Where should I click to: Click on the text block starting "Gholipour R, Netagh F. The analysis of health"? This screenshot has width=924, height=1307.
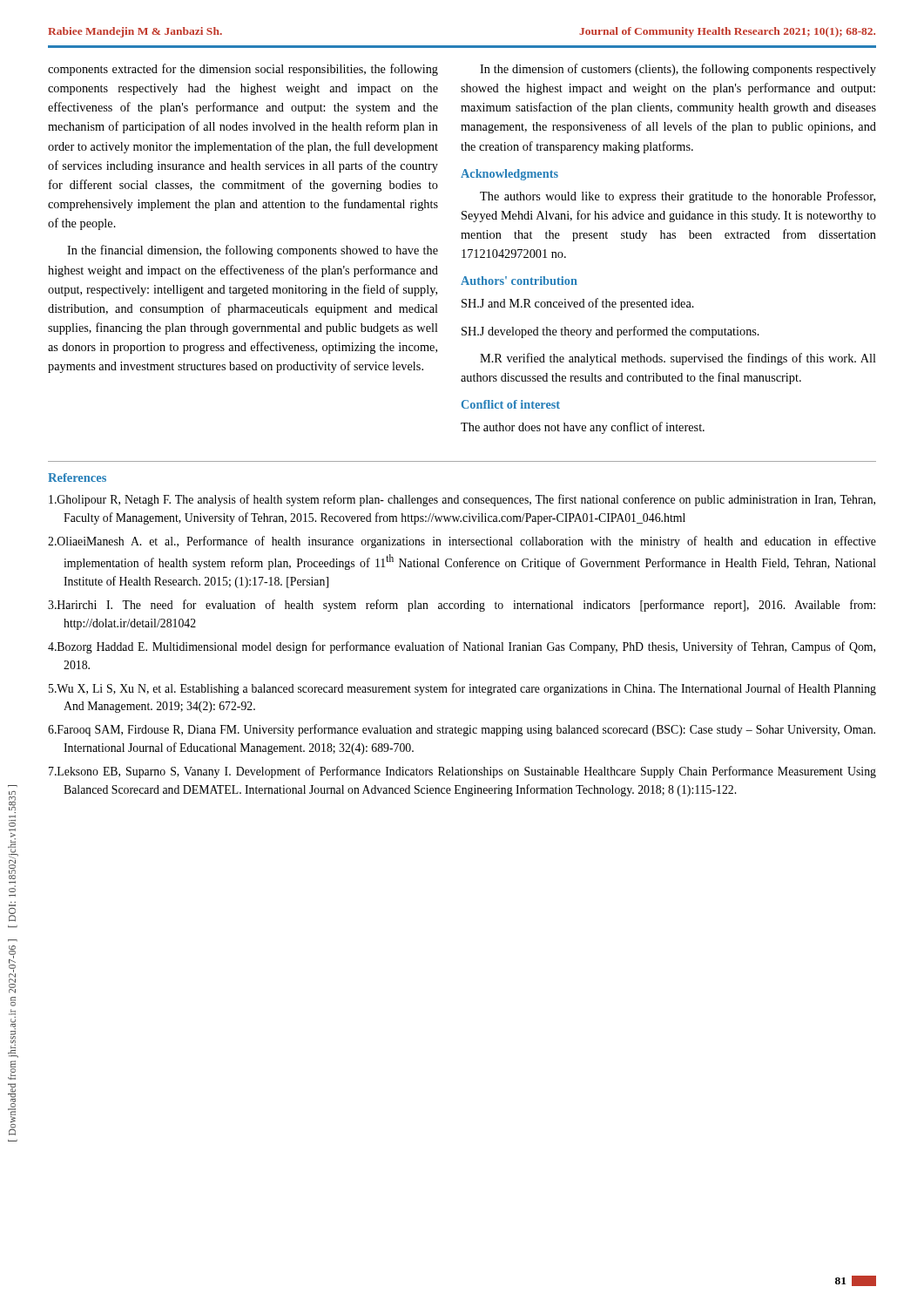click(462, 509)
